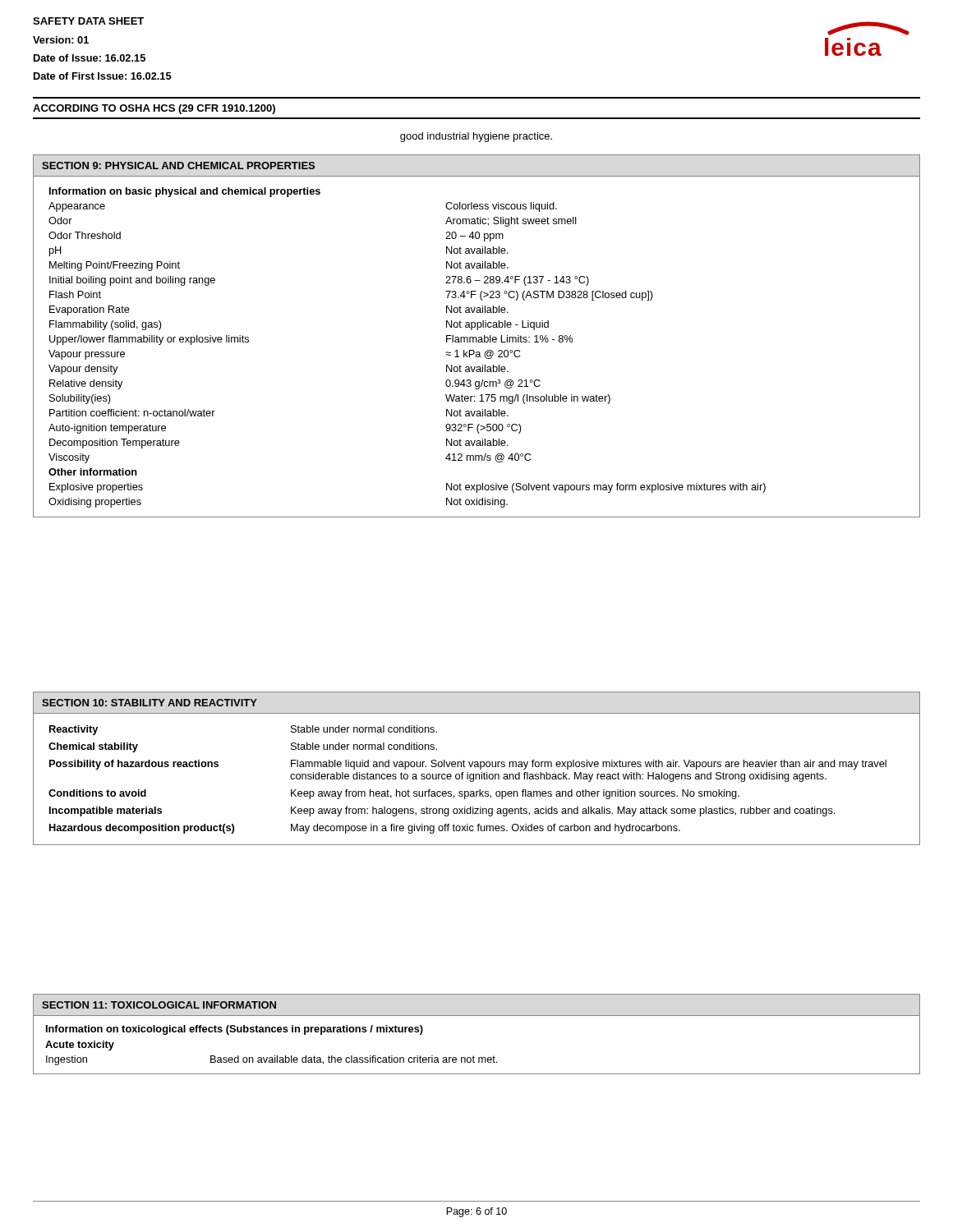Viewport: 953px width, 1232px height.
Task: Find the region starting "SECTION 10: STABILITY AND"
Action: coord(476,768)
